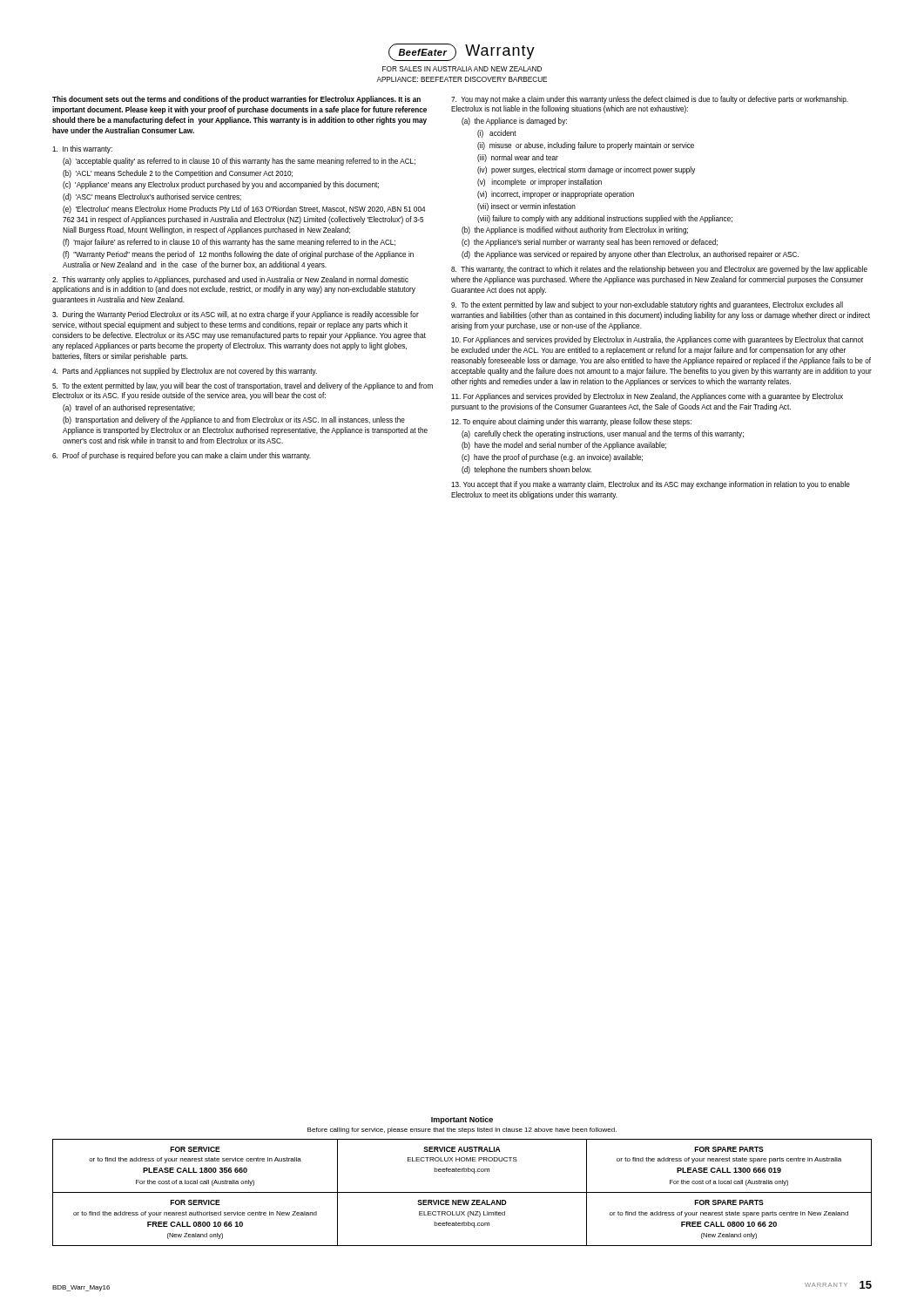This screenshot has width=924, height=1307.
Task: Find the element starting "2. This warranty only"
Action: (x=234, y=290)
